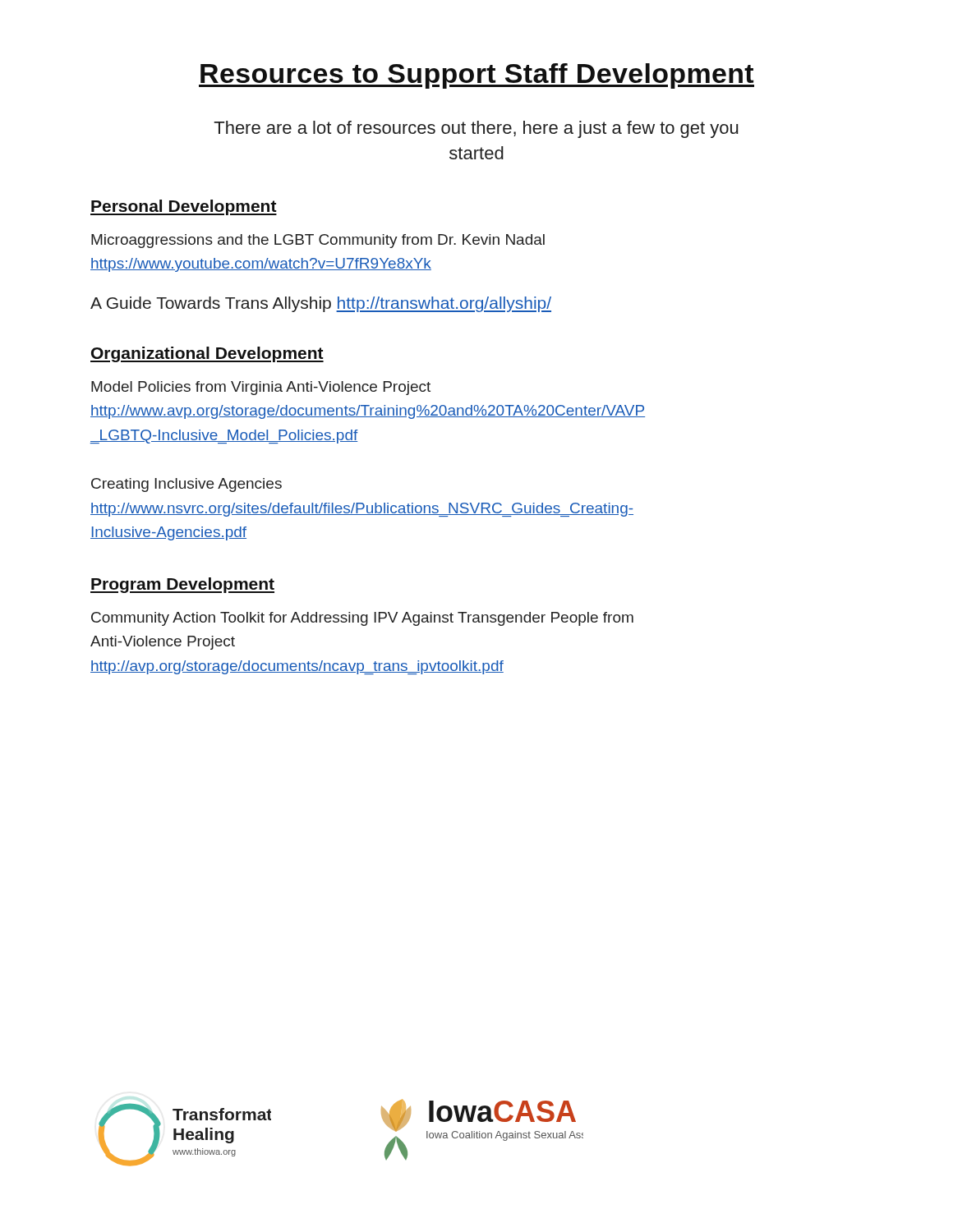Find the text block that reads "Community Action Toolkit"
This screenshot has height=1232, width=953.
click(362, 619)
